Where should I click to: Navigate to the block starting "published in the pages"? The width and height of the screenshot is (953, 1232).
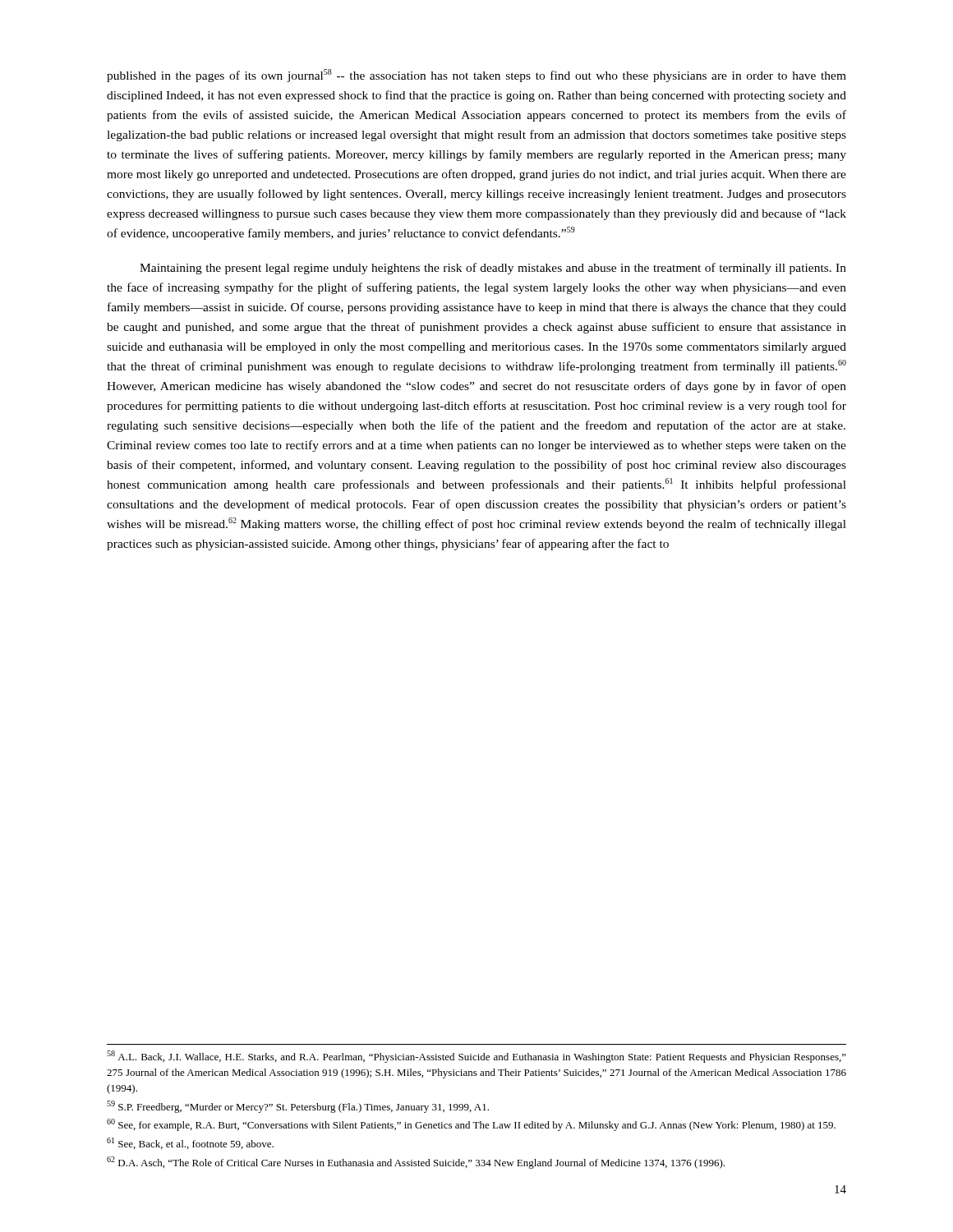[x=476, y=154]
